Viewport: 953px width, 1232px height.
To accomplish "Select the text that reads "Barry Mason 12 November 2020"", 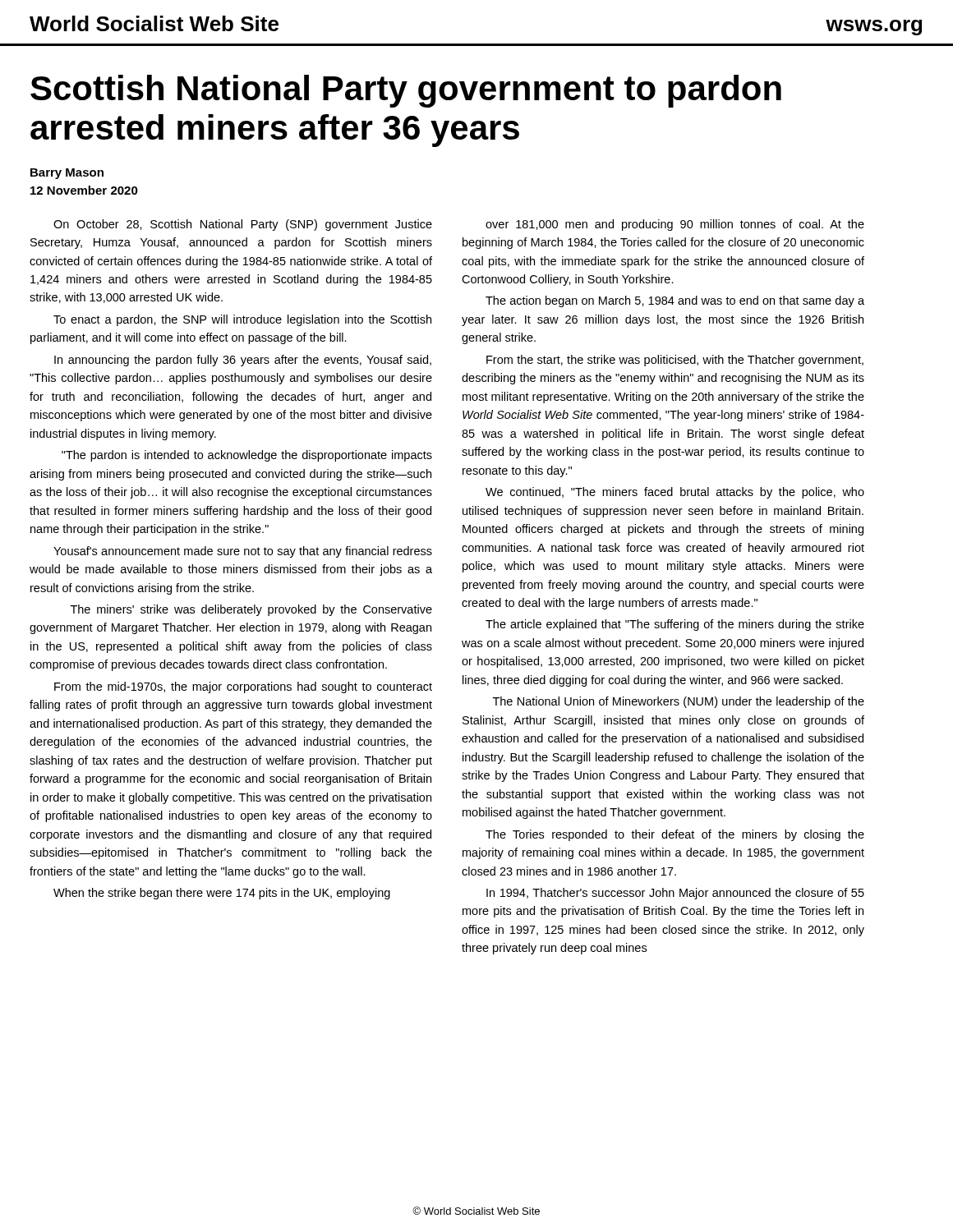I will [84, 181].
